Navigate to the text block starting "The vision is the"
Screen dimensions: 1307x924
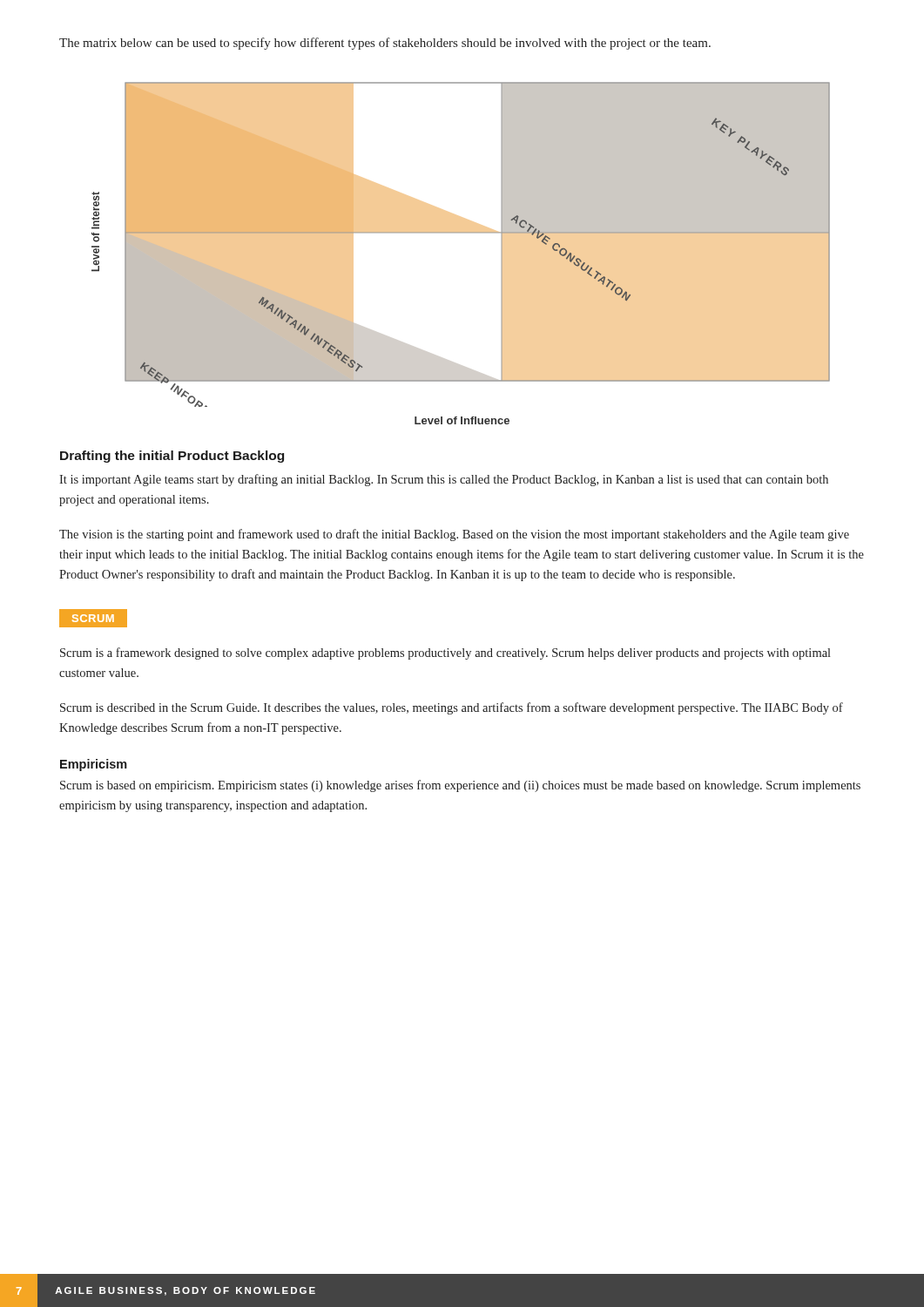462,554
